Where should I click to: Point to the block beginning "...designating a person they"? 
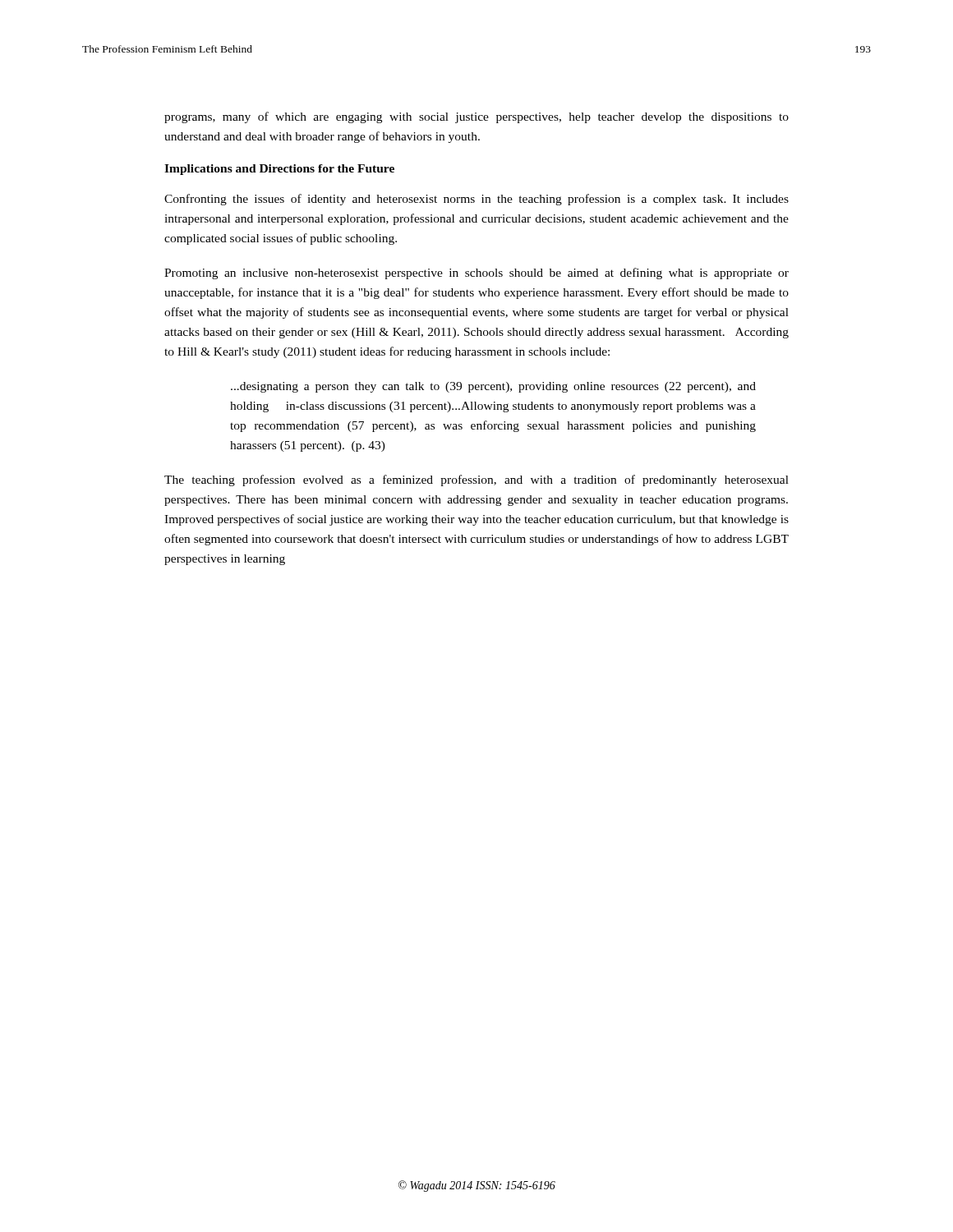pos(493,415)
